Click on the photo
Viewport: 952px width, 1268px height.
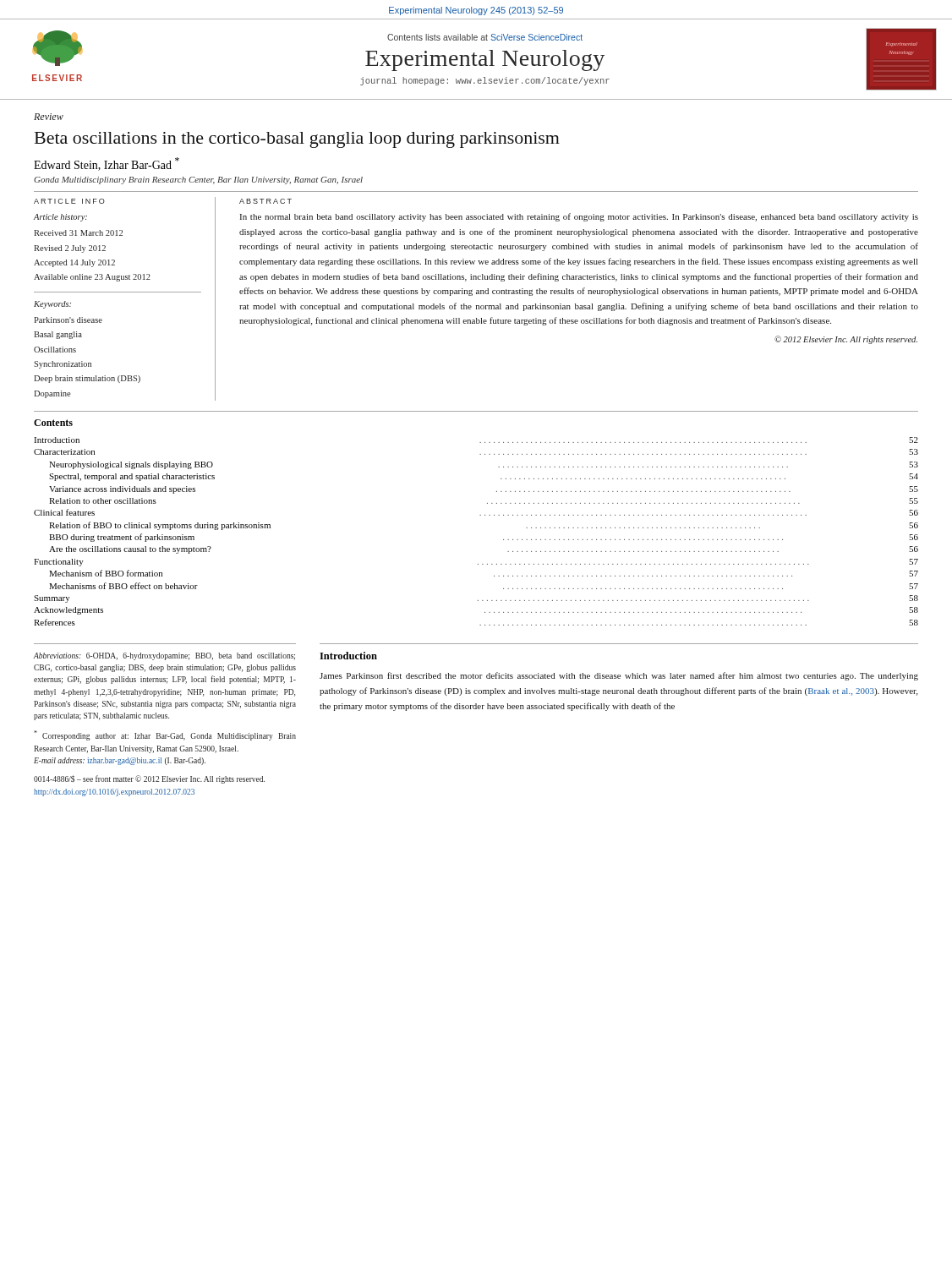click(x=901, y=59)
